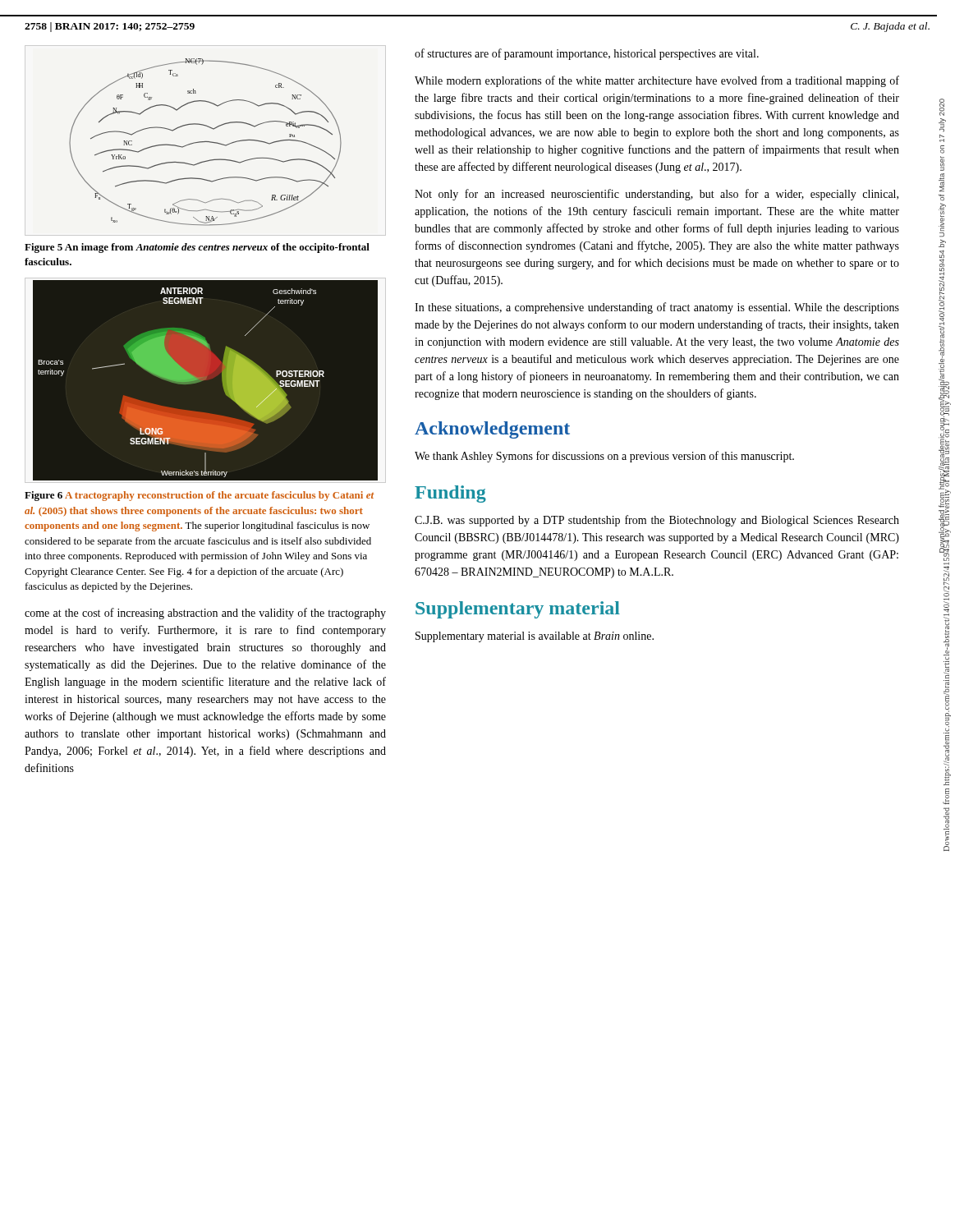The width and height of the screenshot is (955, 1232).
Task: Select the illustration
Action: point(205,140)
